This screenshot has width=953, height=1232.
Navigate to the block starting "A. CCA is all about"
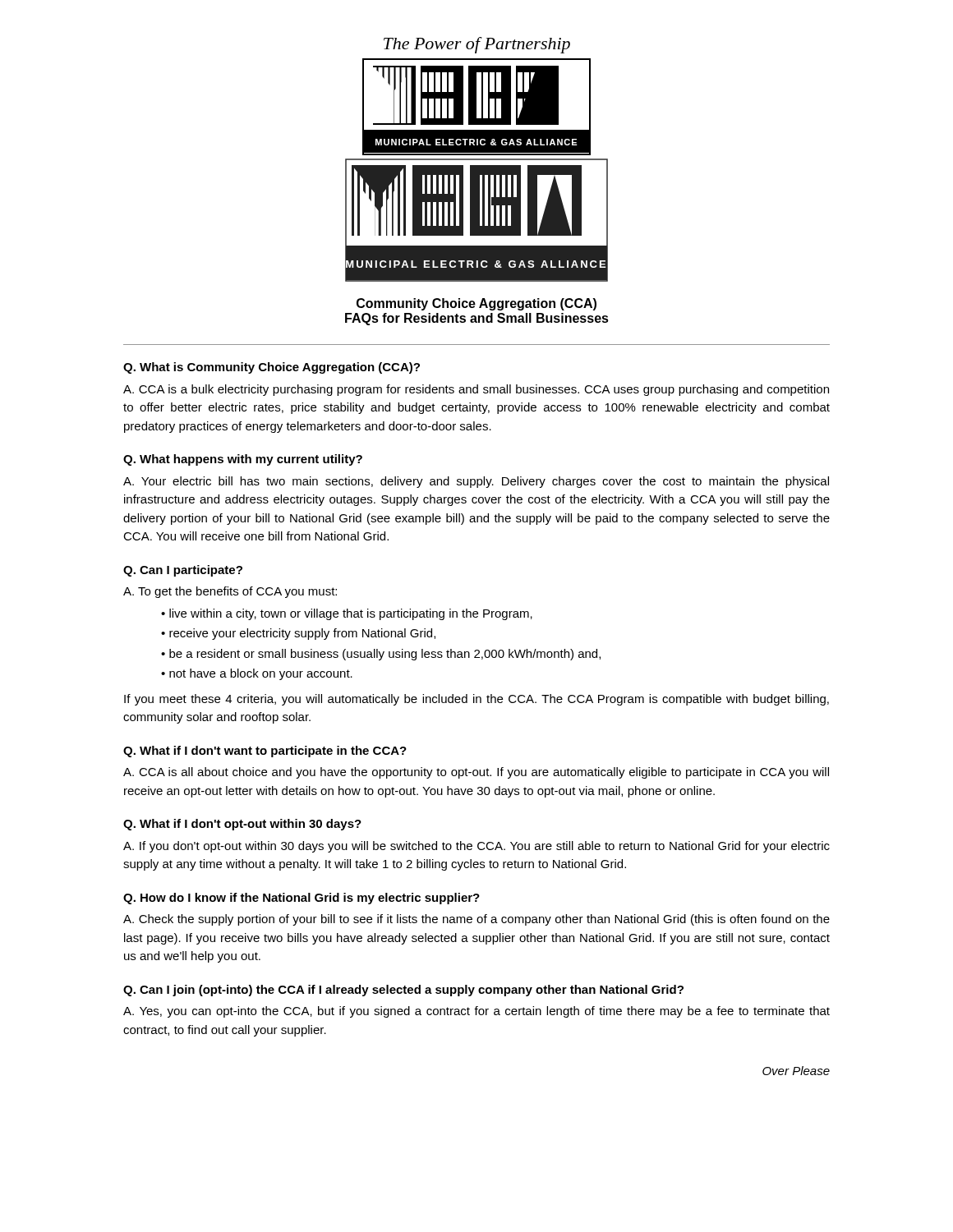tap(476, 781)
